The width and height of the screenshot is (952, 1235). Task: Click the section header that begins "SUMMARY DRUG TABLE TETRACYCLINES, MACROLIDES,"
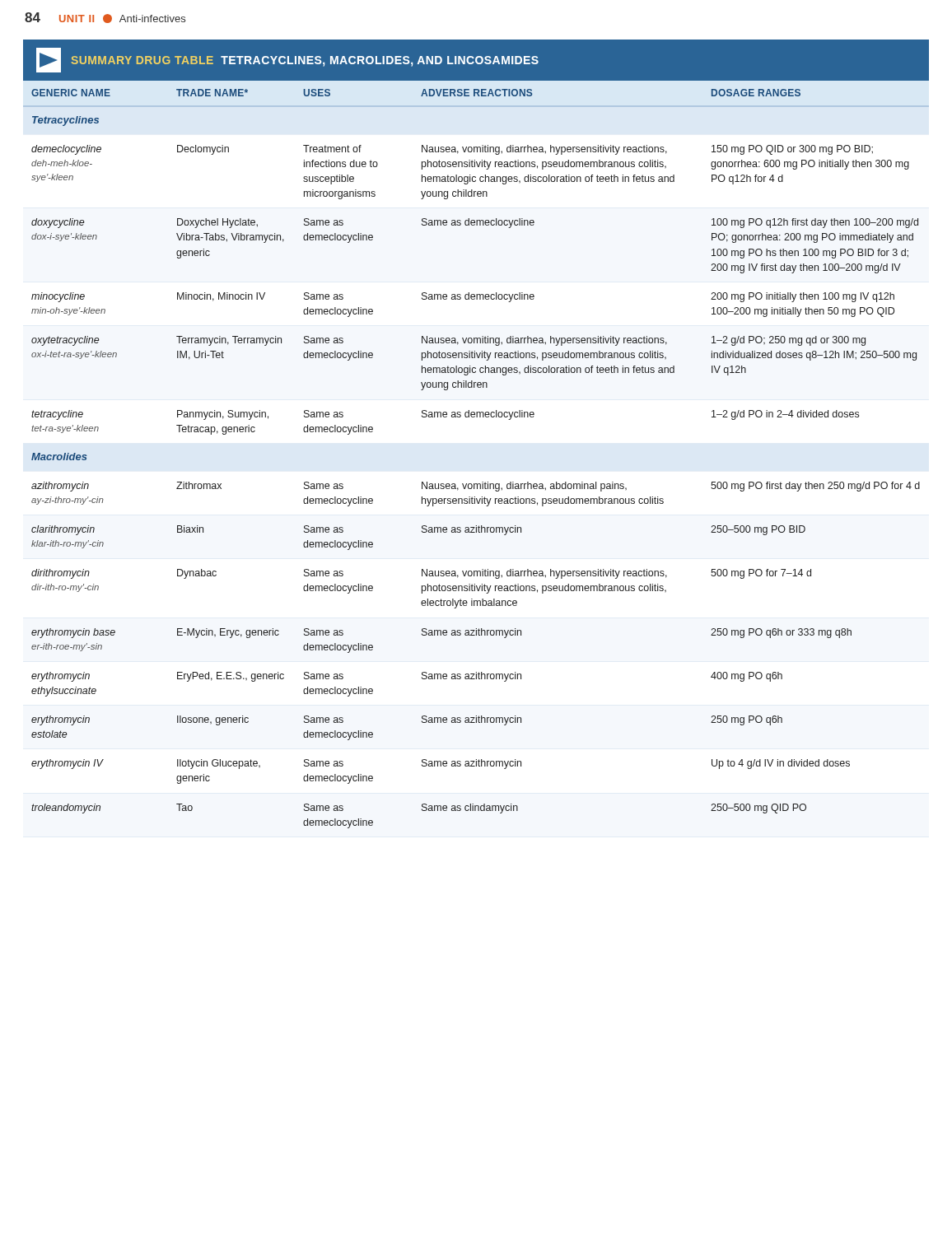[288, 60]
